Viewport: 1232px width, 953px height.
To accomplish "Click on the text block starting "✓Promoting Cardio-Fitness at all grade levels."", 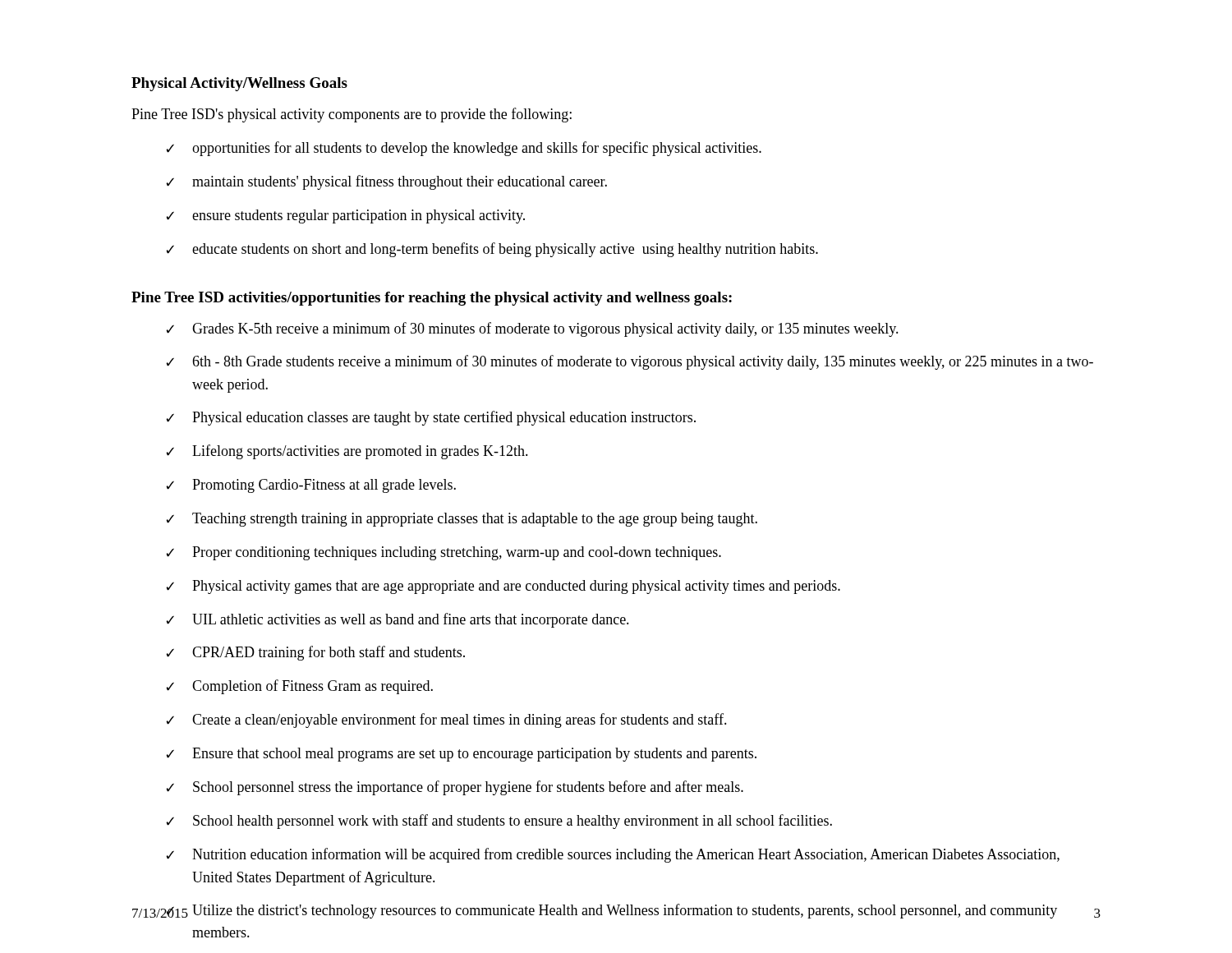I will [311, 486].
